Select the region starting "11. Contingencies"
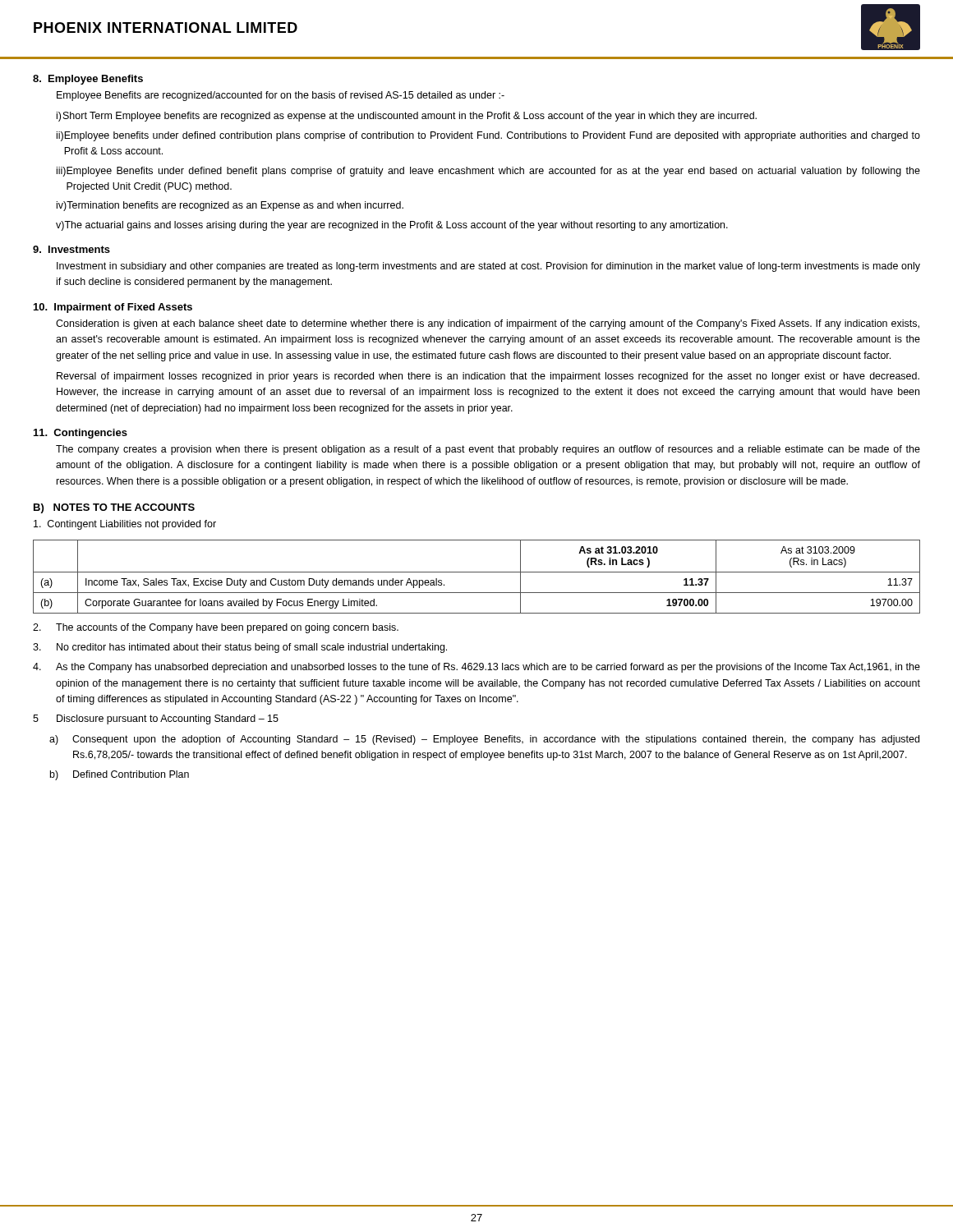Image resolution: width=953 pixels, height=1232 pixels. [80, 432]
